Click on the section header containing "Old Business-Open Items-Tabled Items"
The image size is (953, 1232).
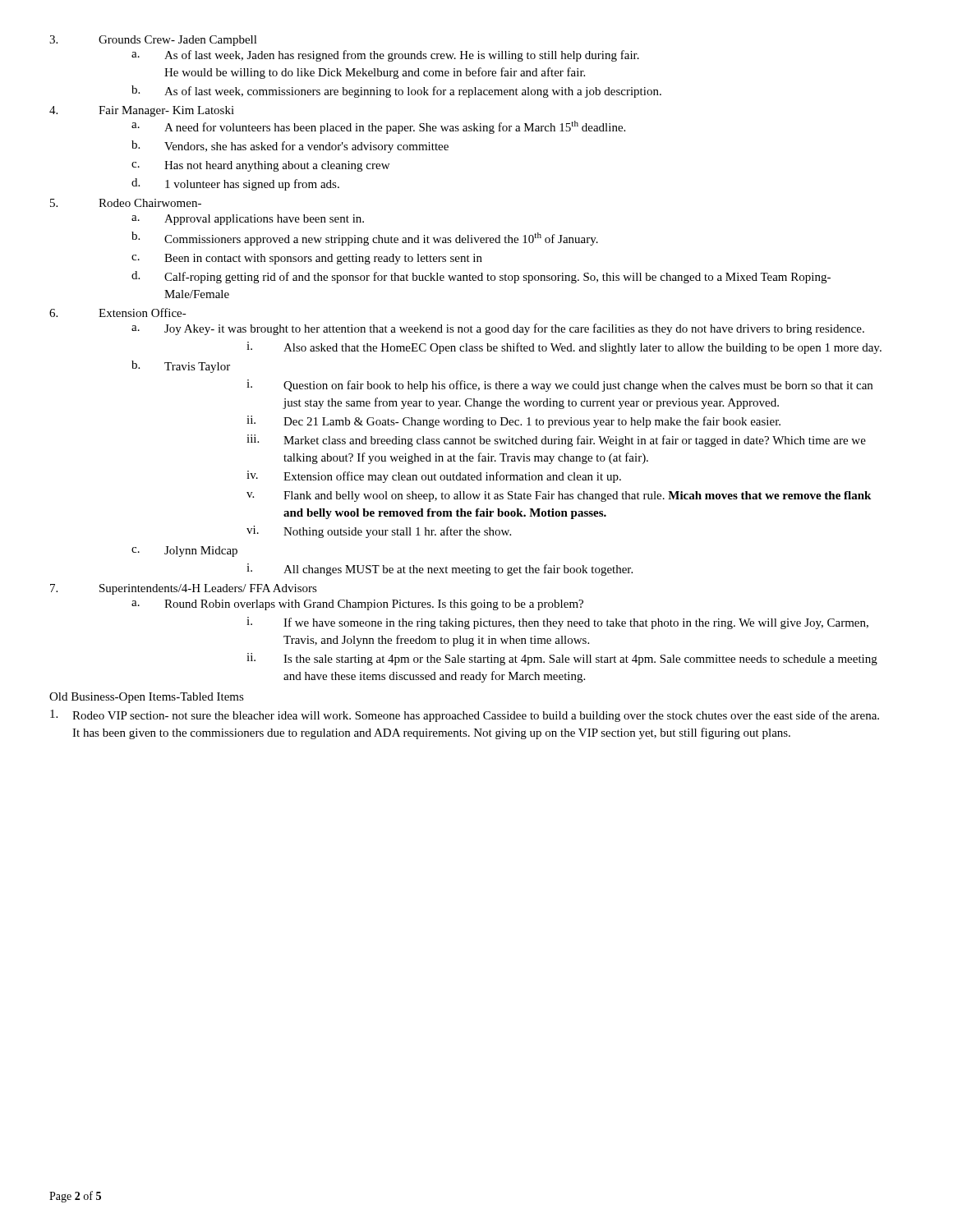[147, 697]
